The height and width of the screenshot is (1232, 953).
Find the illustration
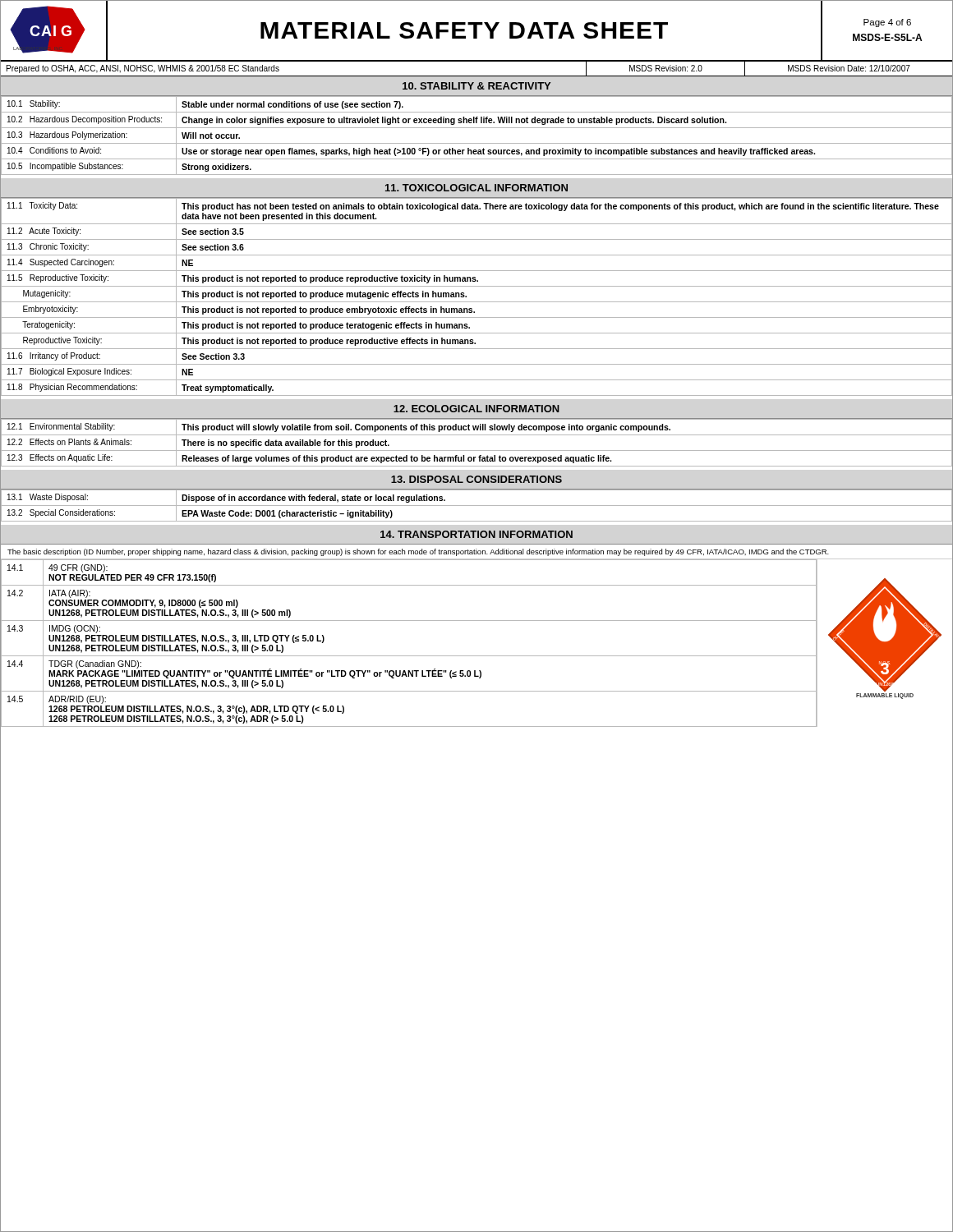tap(884, 643)
